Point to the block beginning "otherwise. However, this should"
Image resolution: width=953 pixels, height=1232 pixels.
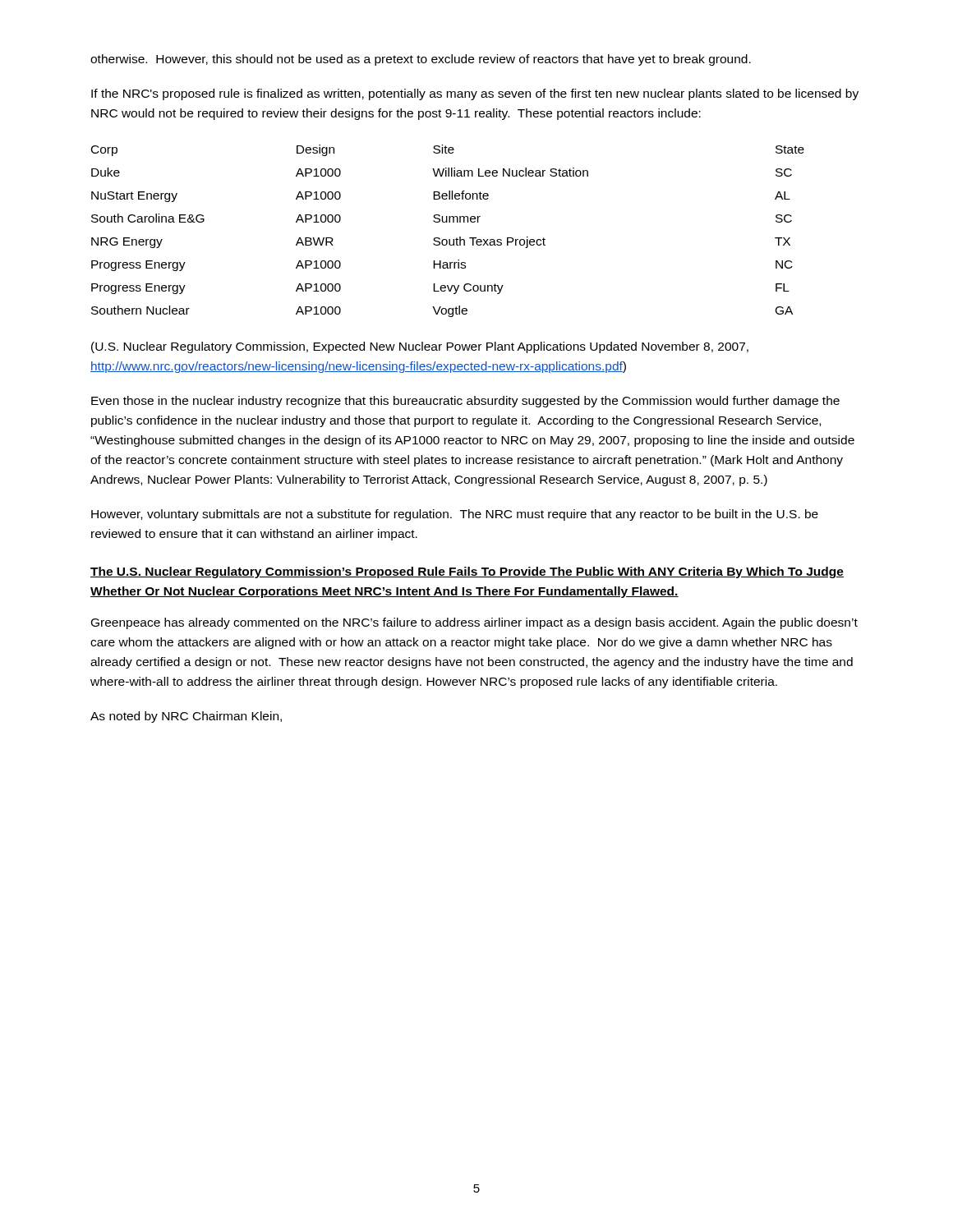pos(421,59)
